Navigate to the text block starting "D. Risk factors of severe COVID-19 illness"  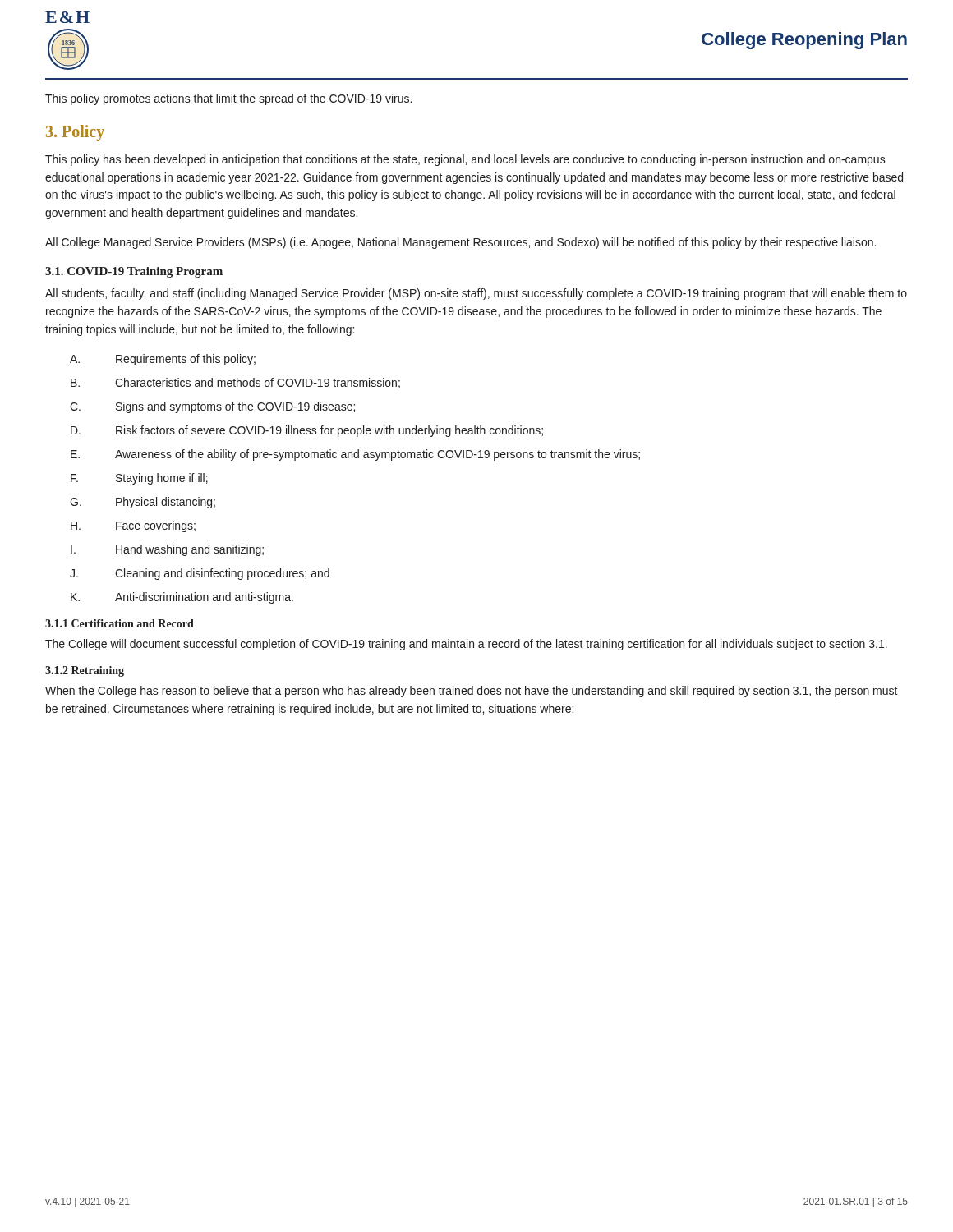point(476,430)
